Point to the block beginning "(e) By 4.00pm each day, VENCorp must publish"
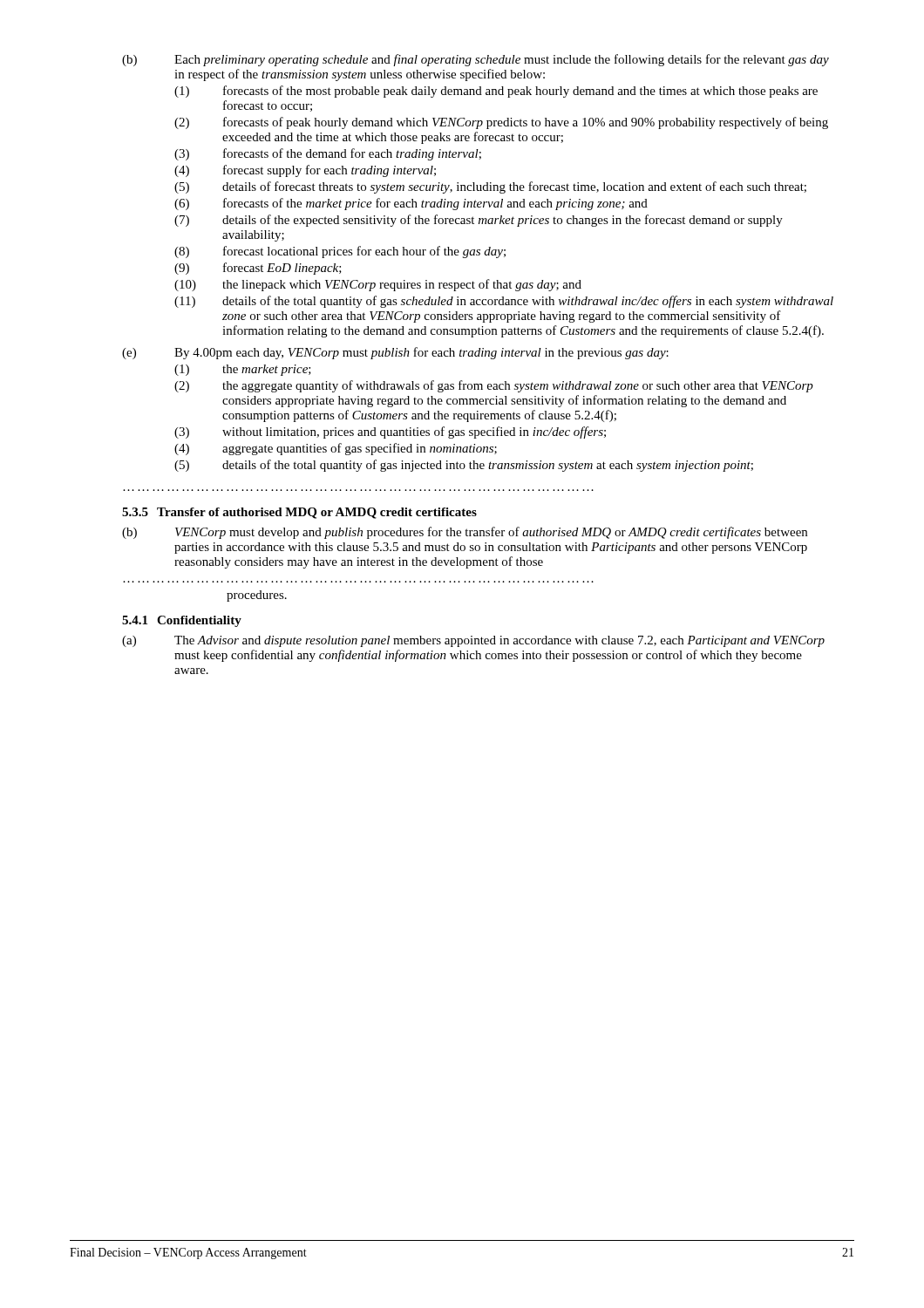Image resolution: width=924 pixels, height=1308 pixels. coord(479,353)
